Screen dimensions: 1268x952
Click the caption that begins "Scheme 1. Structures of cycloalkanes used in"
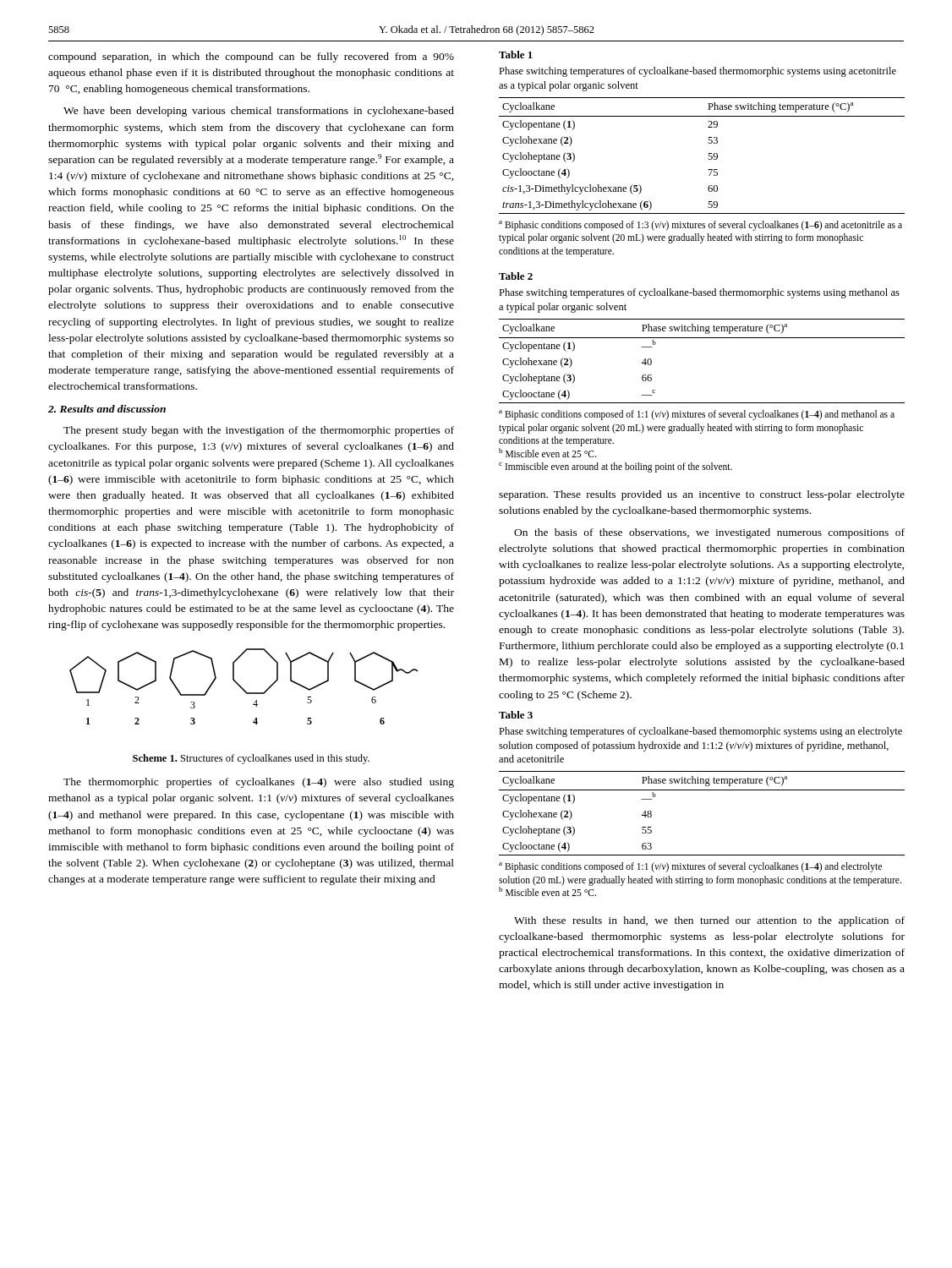click(x=251, y=759)
